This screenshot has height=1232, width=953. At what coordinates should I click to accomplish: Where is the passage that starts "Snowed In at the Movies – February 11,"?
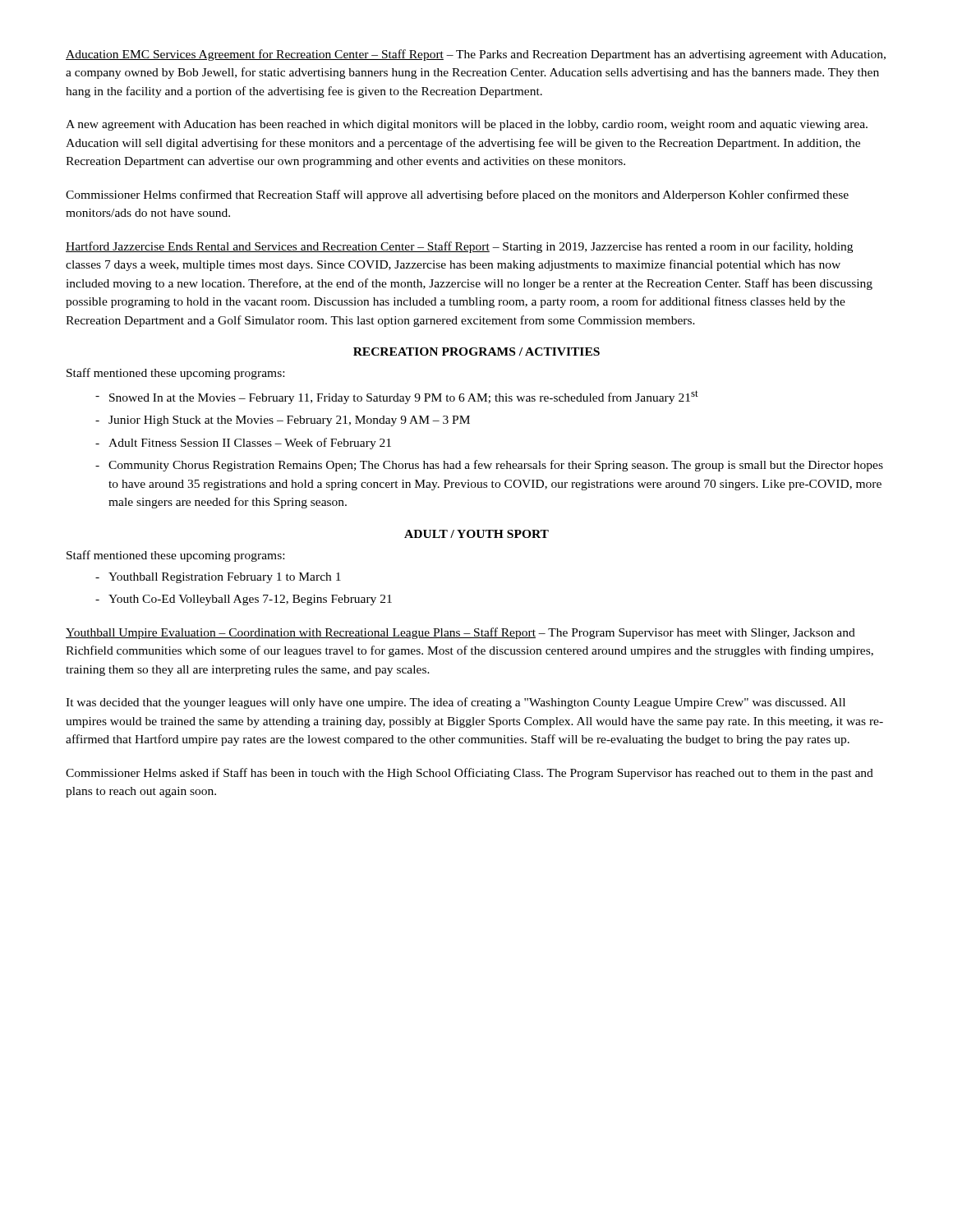click(403, 395)
